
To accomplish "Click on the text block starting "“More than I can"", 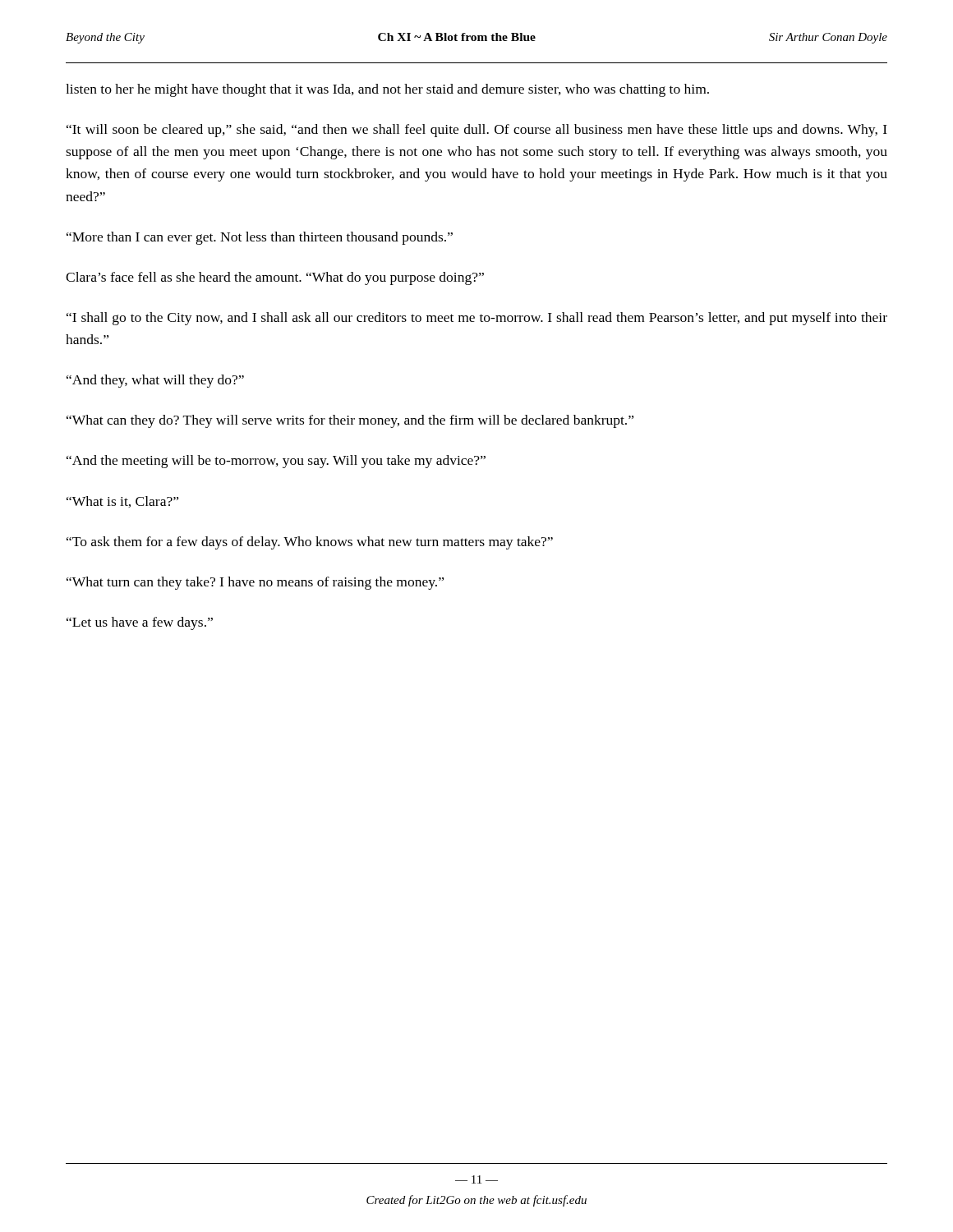I will (260, 236).
